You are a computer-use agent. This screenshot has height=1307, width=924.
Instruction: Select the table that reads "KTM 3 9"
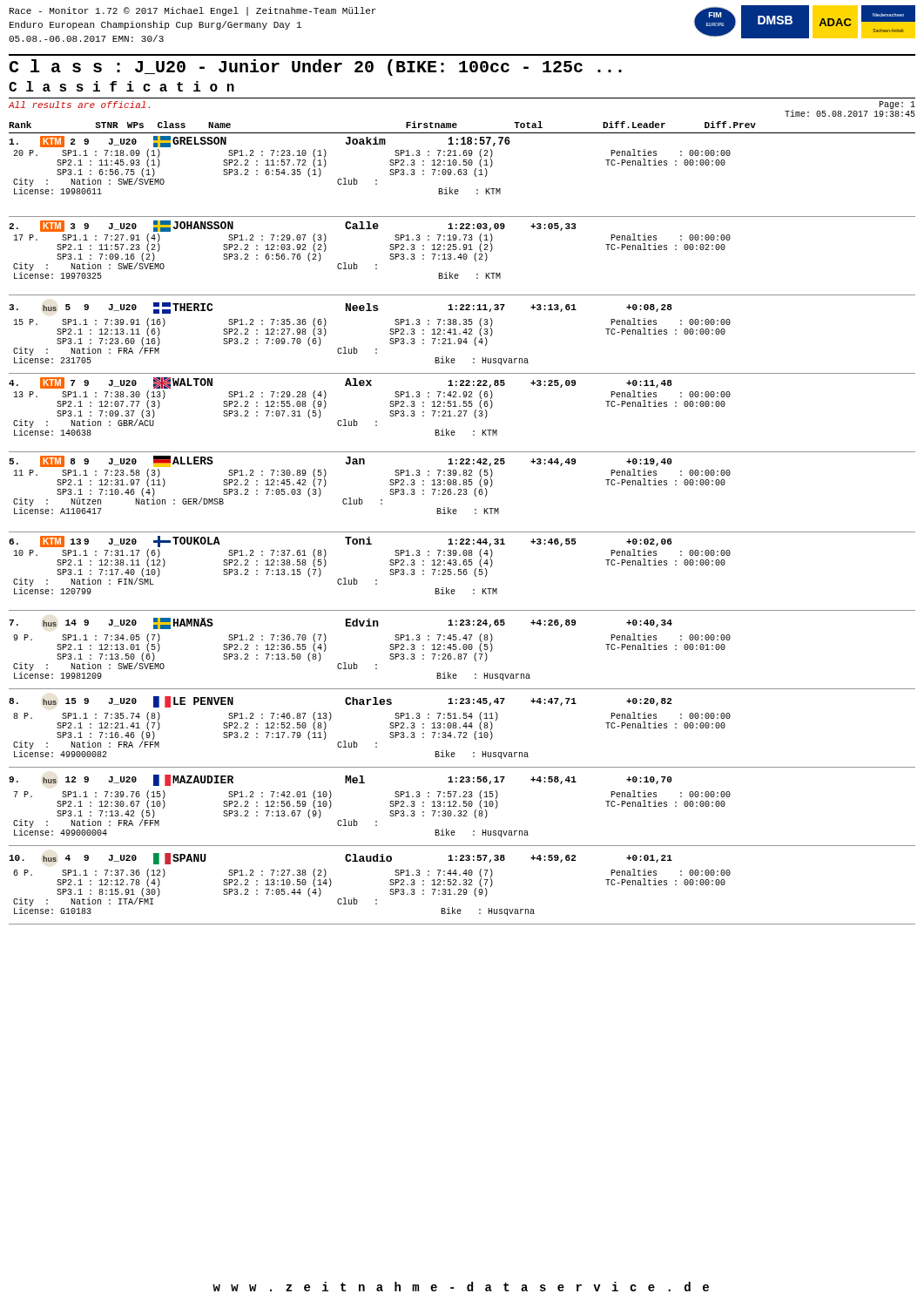(462, 251)
